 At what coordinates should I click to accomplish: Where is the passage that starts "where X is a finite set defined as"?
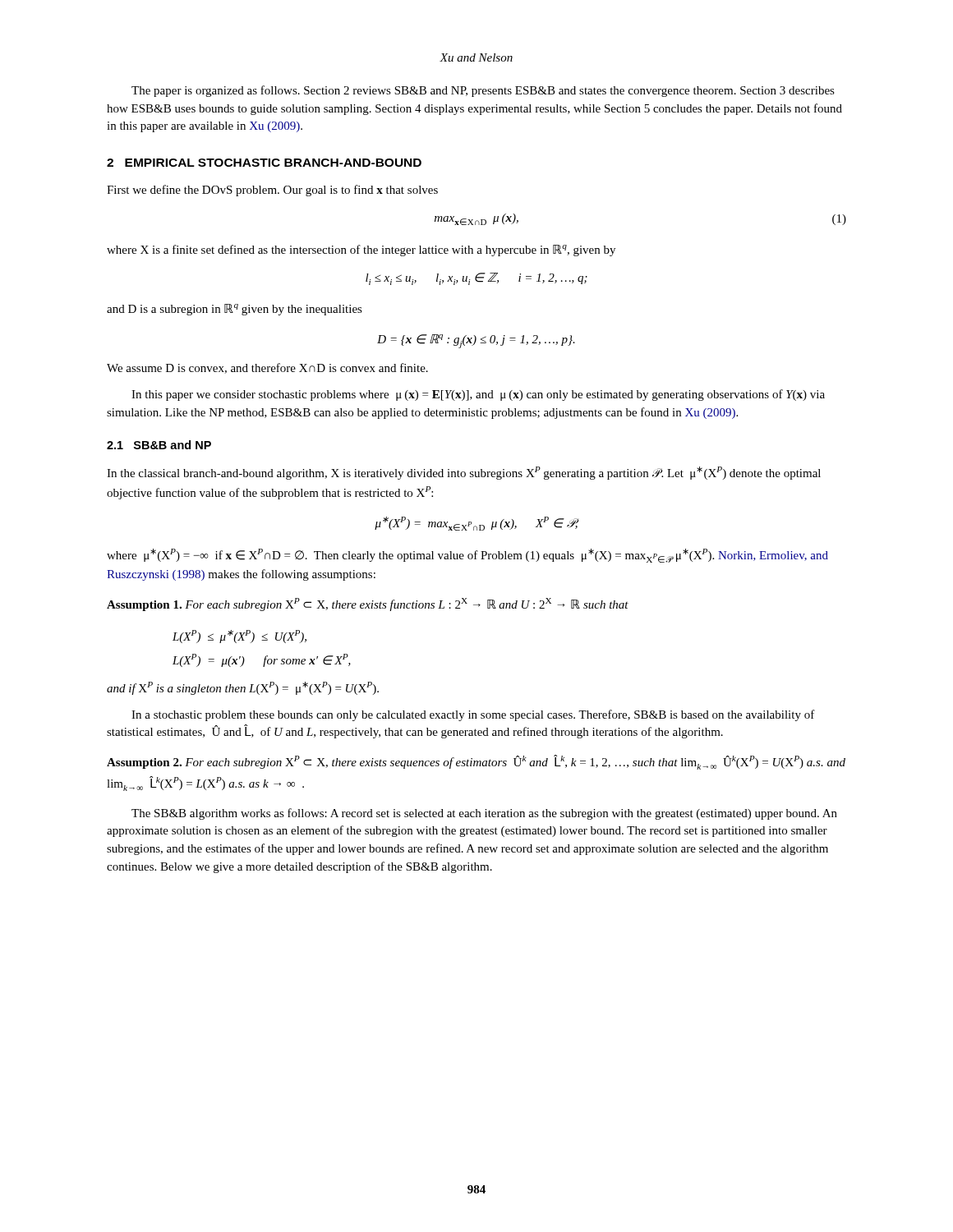(476, 249)
